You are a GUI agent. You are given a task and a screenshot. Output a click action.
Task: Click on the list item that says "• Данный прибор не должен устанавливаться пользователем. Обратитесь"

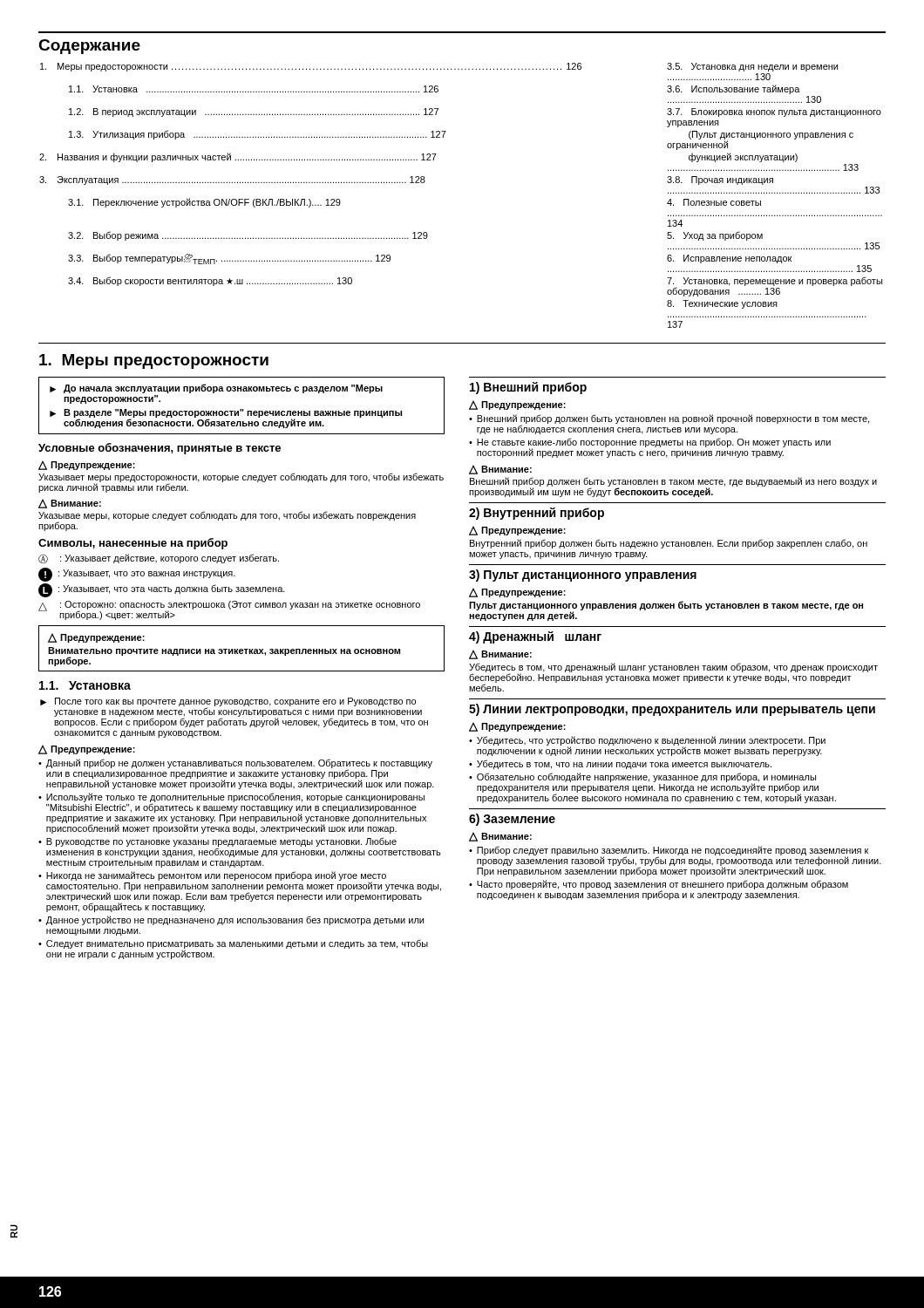click(241, 773)
